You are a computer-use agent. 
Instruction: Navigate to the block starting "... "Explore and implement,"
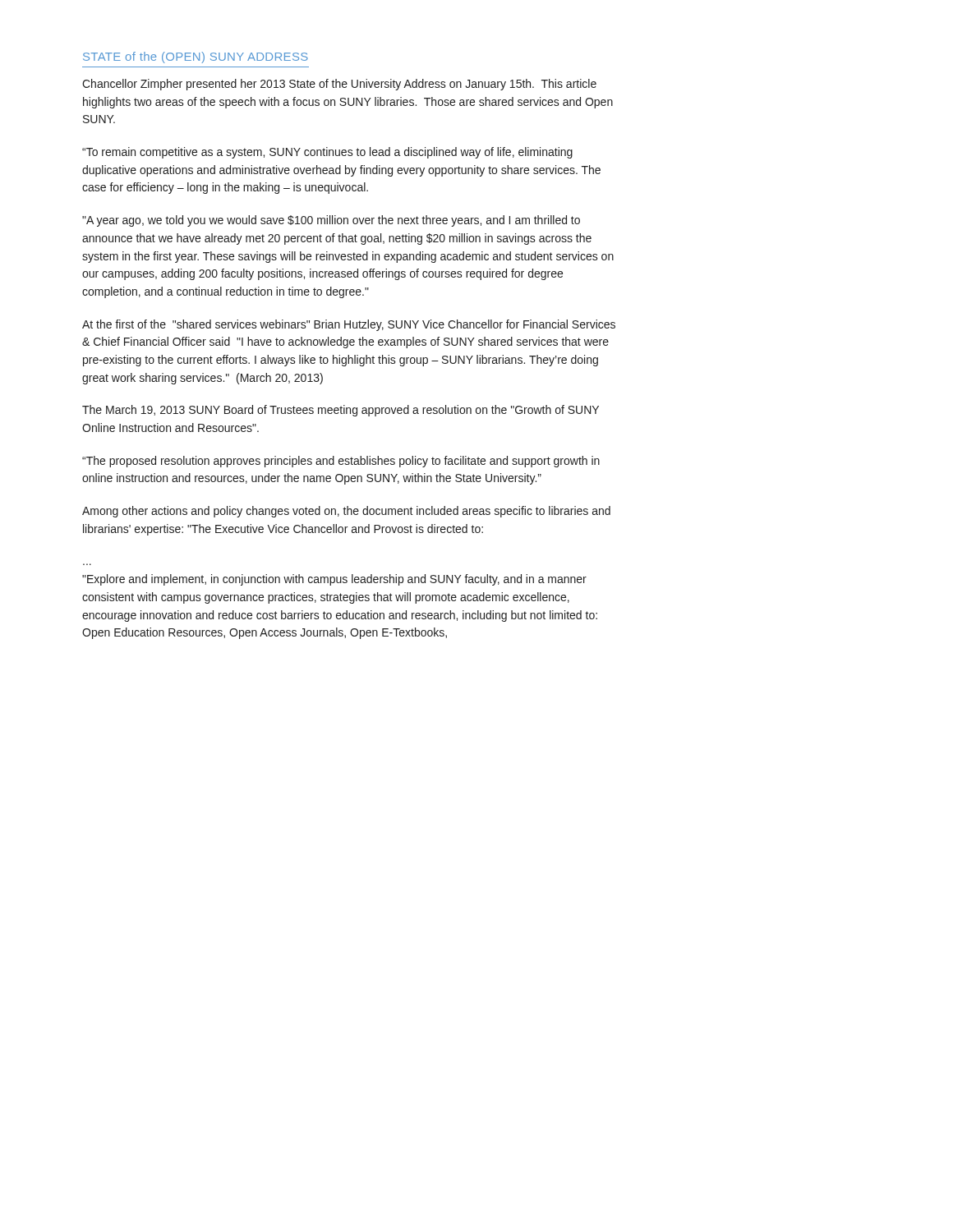coord(349,598)
